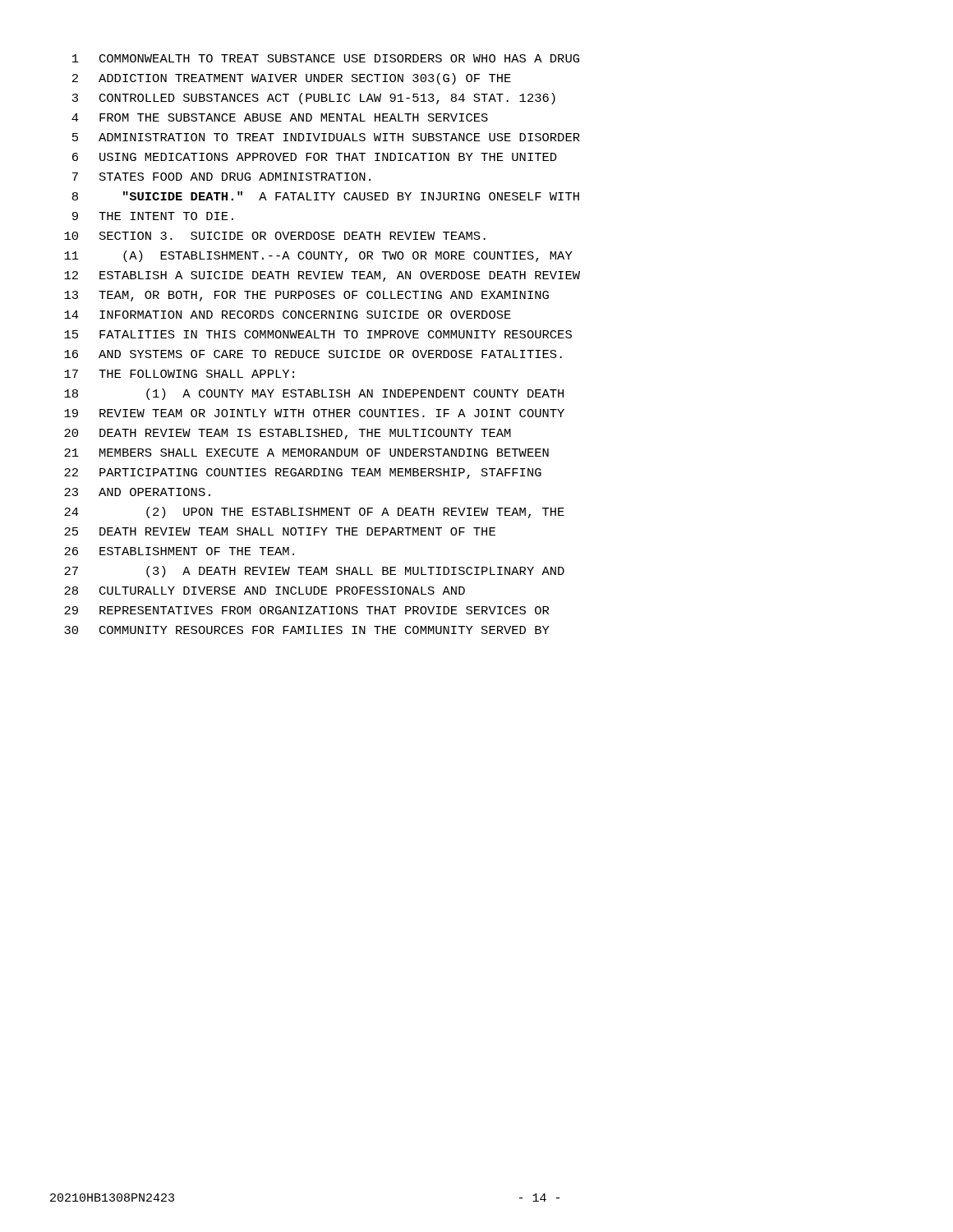
Task: Locate the block of text that opens with "2ADDICTION TREATMENT WAIVER UNDER SECTION 303(G)"
Action: coord(280,79)
